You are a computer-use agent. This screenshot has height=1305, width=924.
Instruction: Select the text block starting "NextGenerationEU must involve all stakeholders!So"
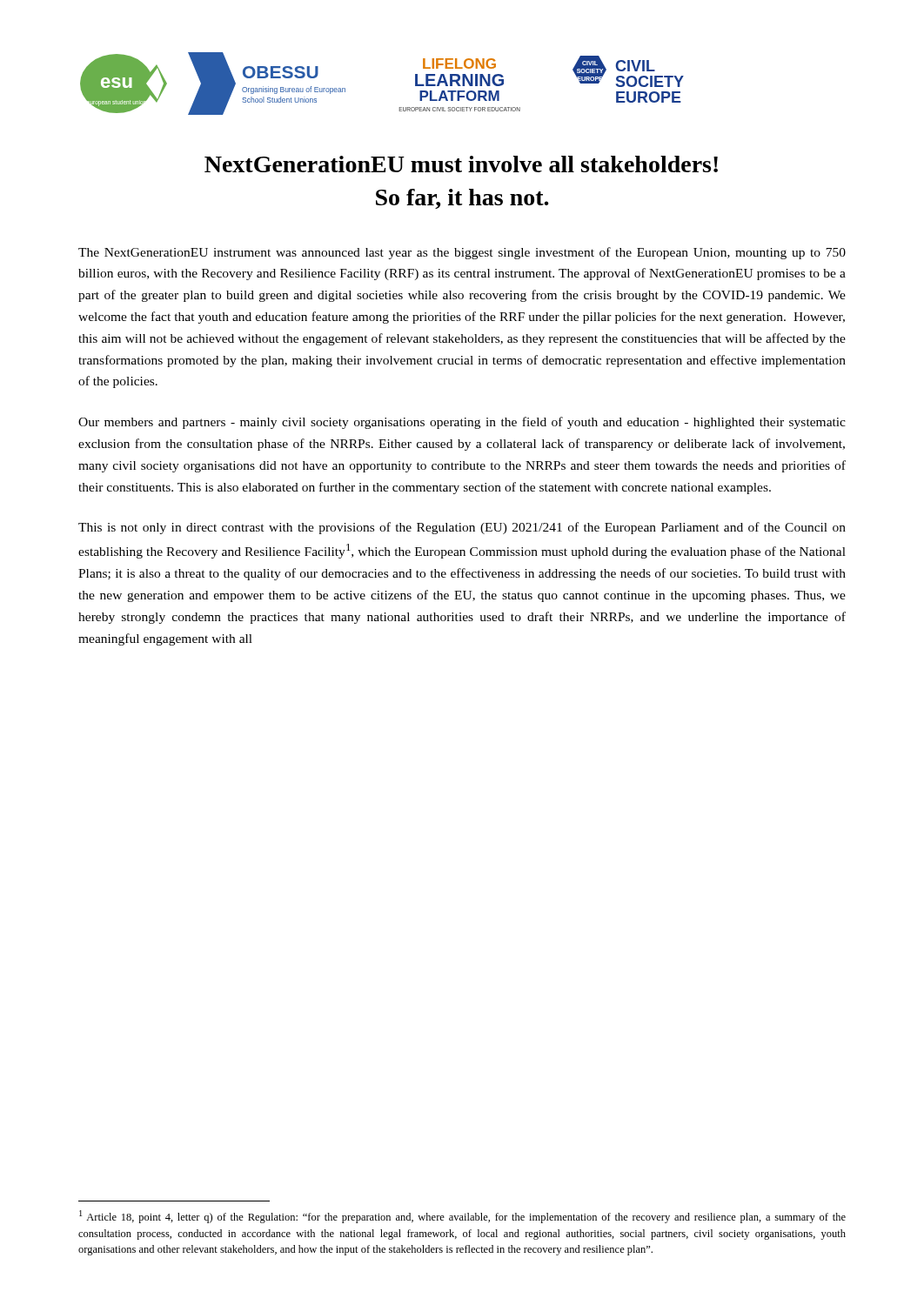tap(462, 181)
